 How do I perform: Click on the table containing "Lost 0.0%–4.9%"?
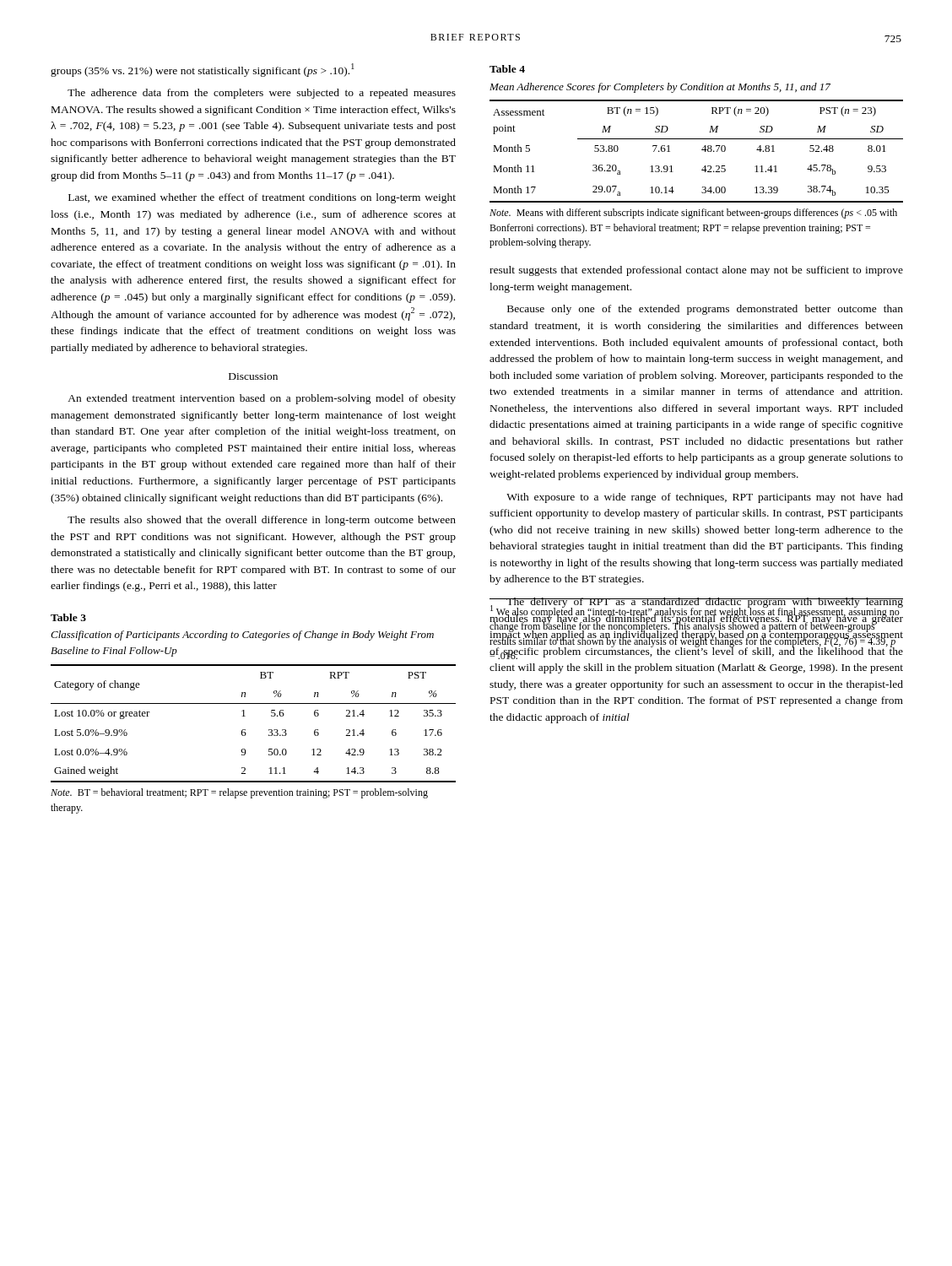(x=253, y=740)
